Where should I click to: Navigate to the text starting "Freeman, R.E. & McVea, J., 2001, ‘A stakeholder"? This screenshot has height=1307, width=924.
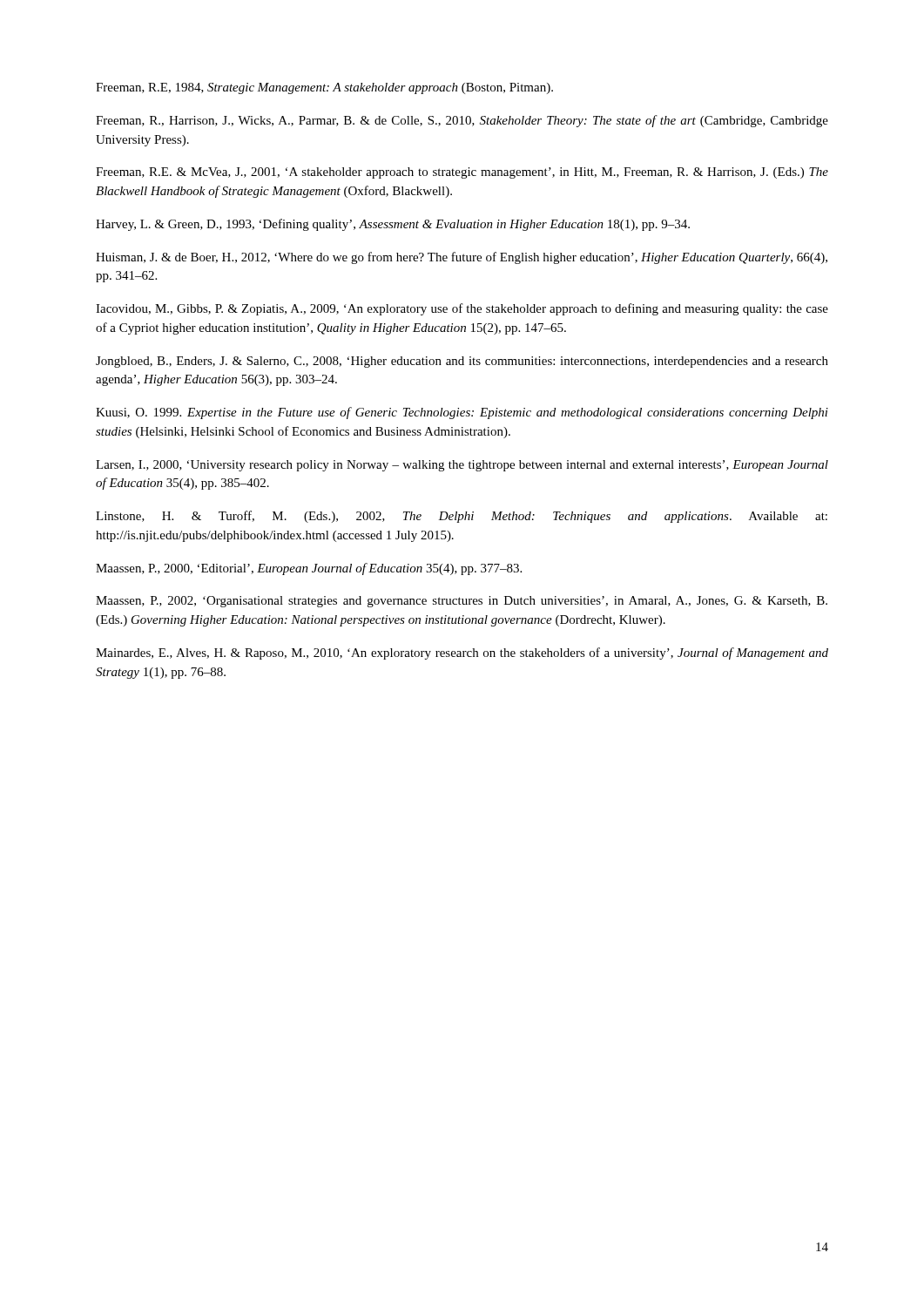(x=462, y=181)
